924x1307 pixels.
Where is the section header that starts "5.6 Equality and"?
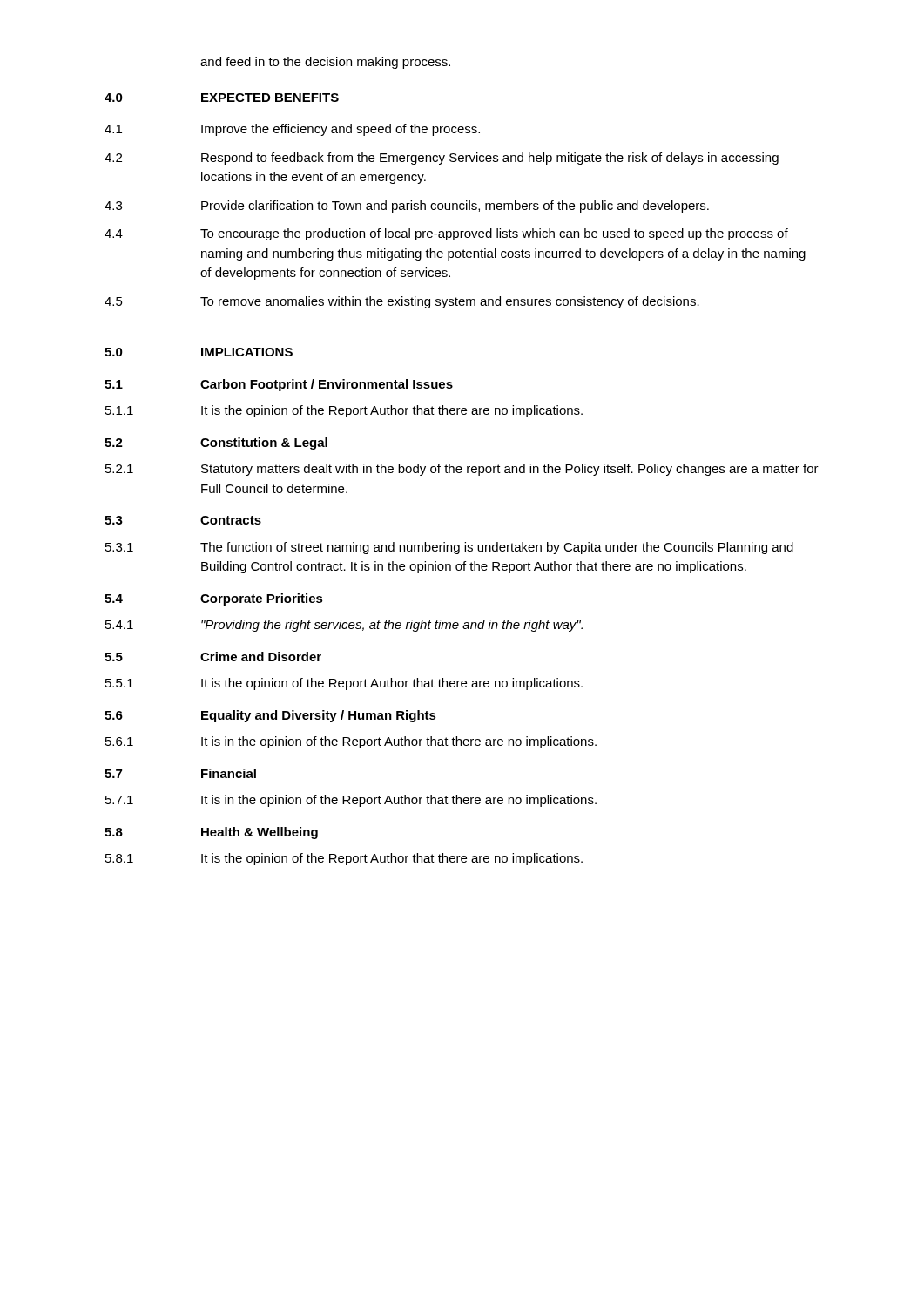pyautogui.click(x=270, y=716)
